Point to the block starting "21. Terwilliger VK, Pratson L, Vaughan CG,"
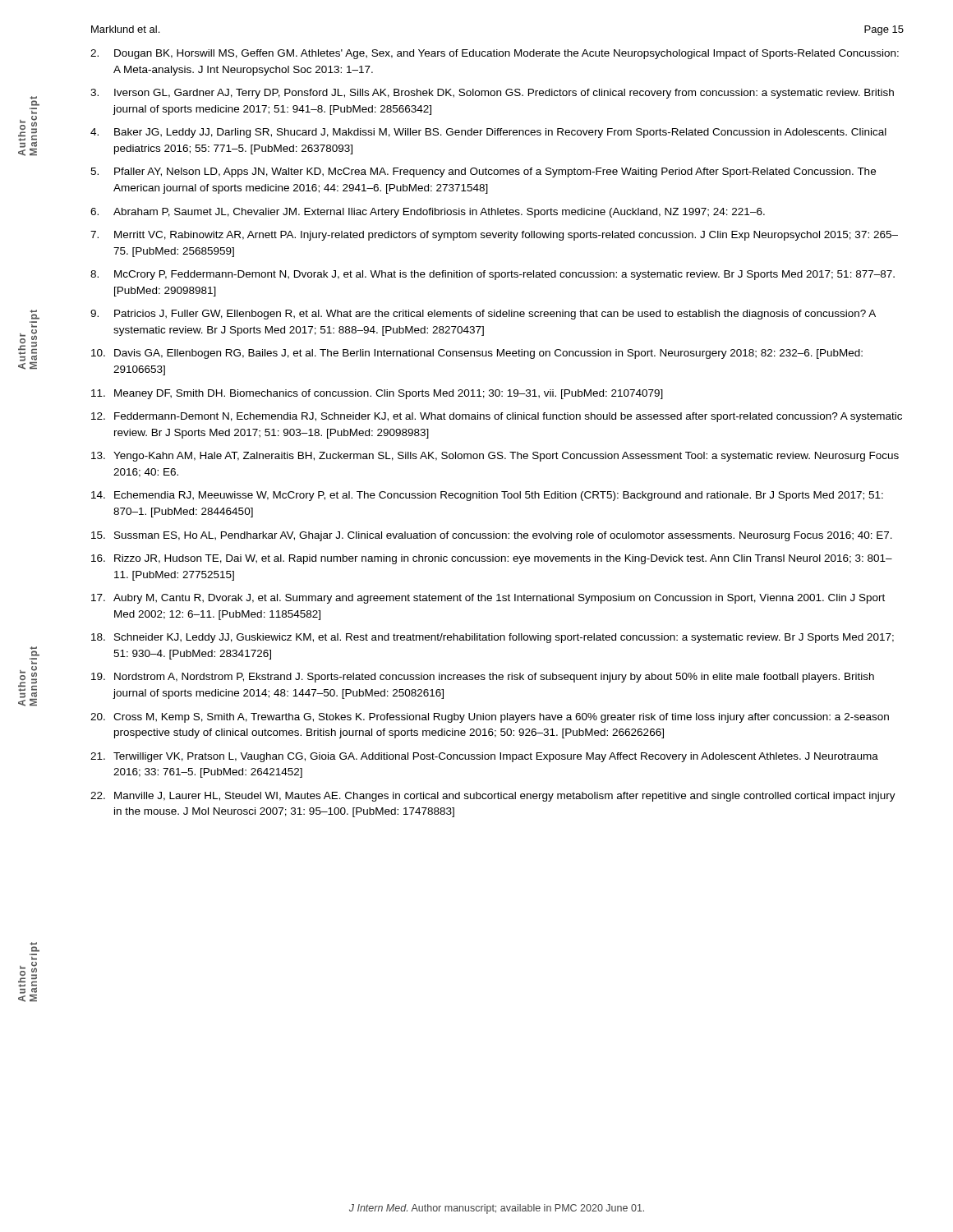Image resolution: width=953 pixels, height=1232 pixels. [497, 764]
